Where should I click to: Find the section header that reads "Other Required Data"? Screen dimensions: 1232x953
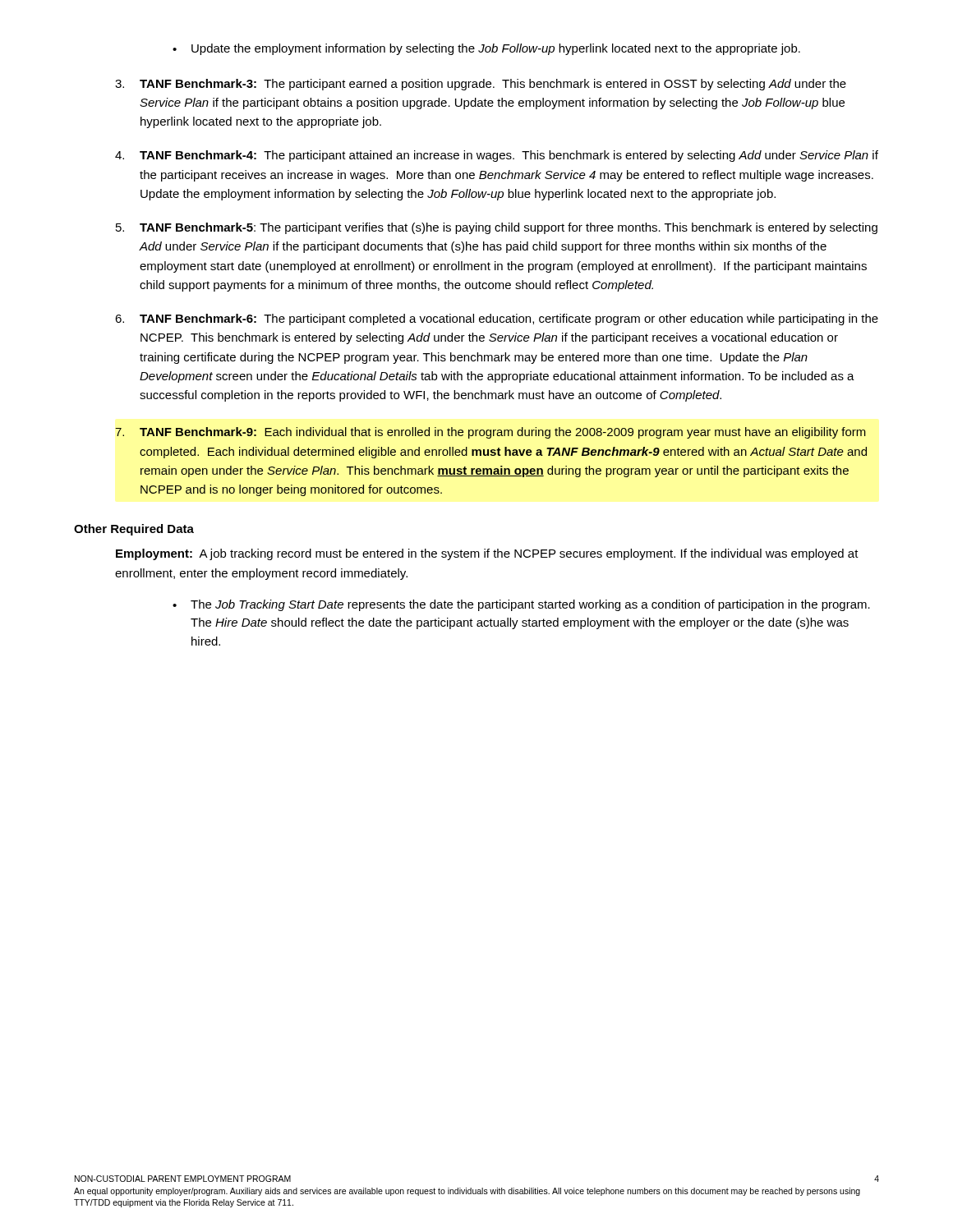click(134, 529)
